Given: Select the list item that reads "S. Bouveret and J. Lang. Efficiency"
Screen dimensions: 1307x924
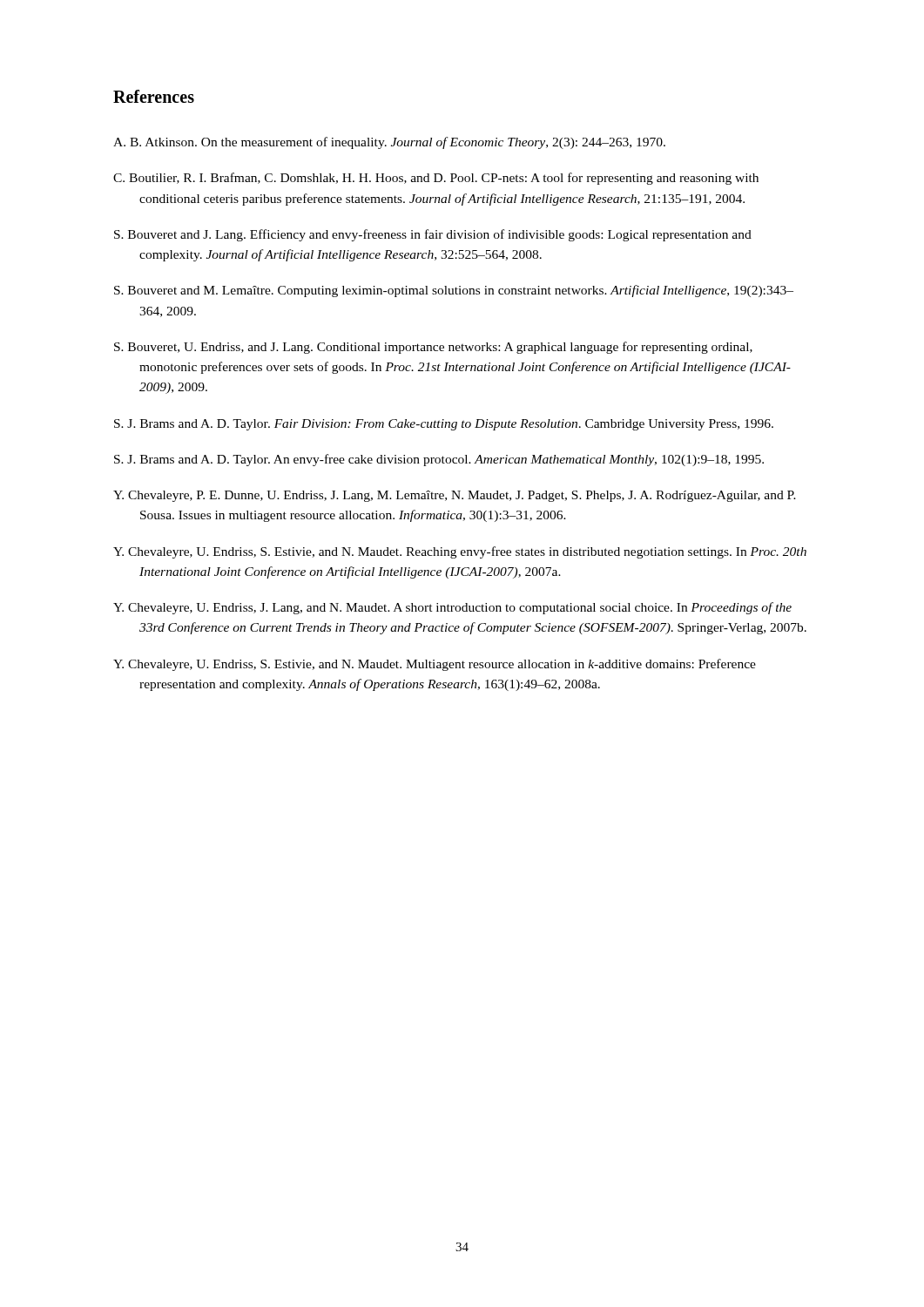Looking at the screenshot, I should (x=432, y=244).
